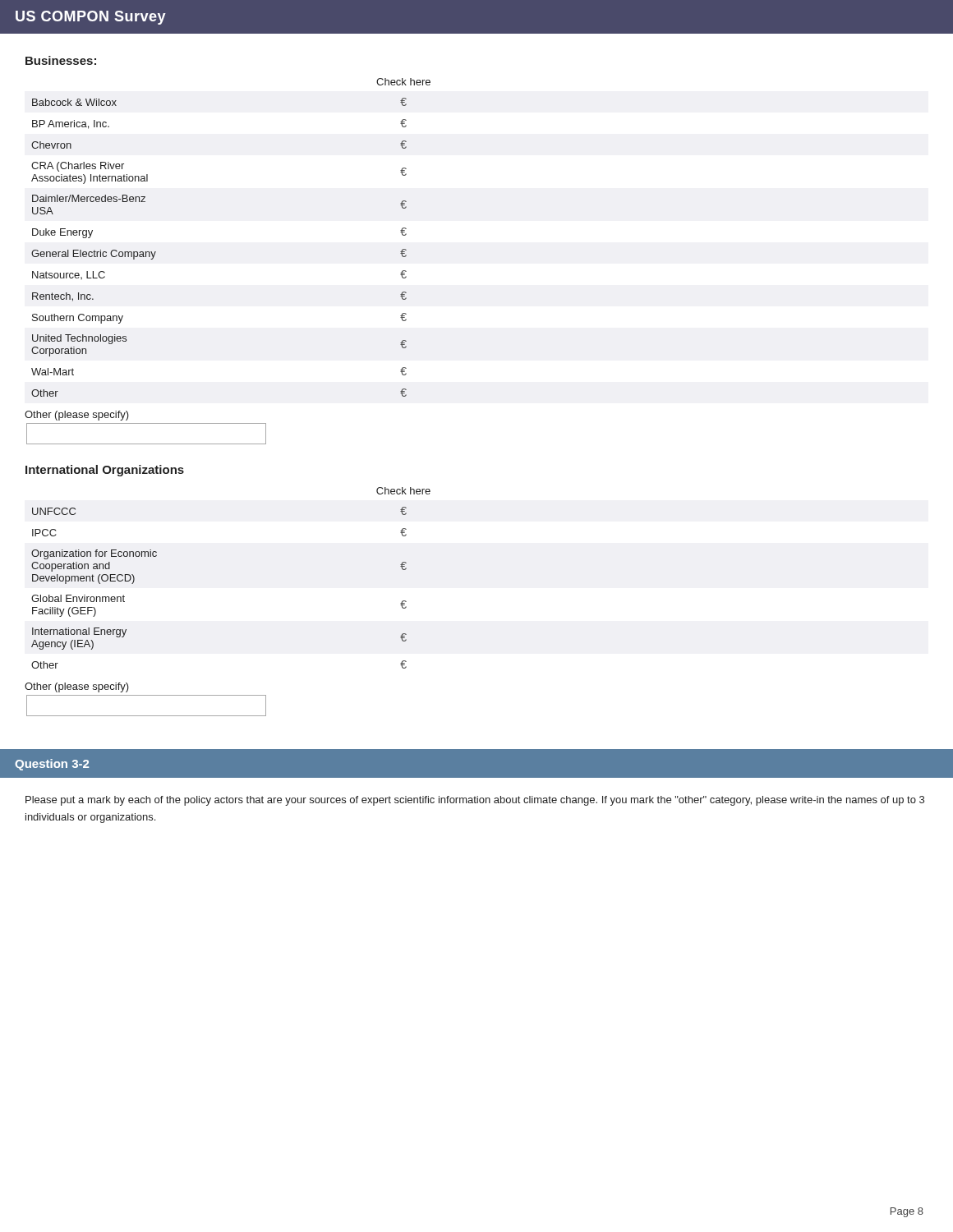
Task: Select the block starting "Question 3-2"
Action: coord(52,763)
